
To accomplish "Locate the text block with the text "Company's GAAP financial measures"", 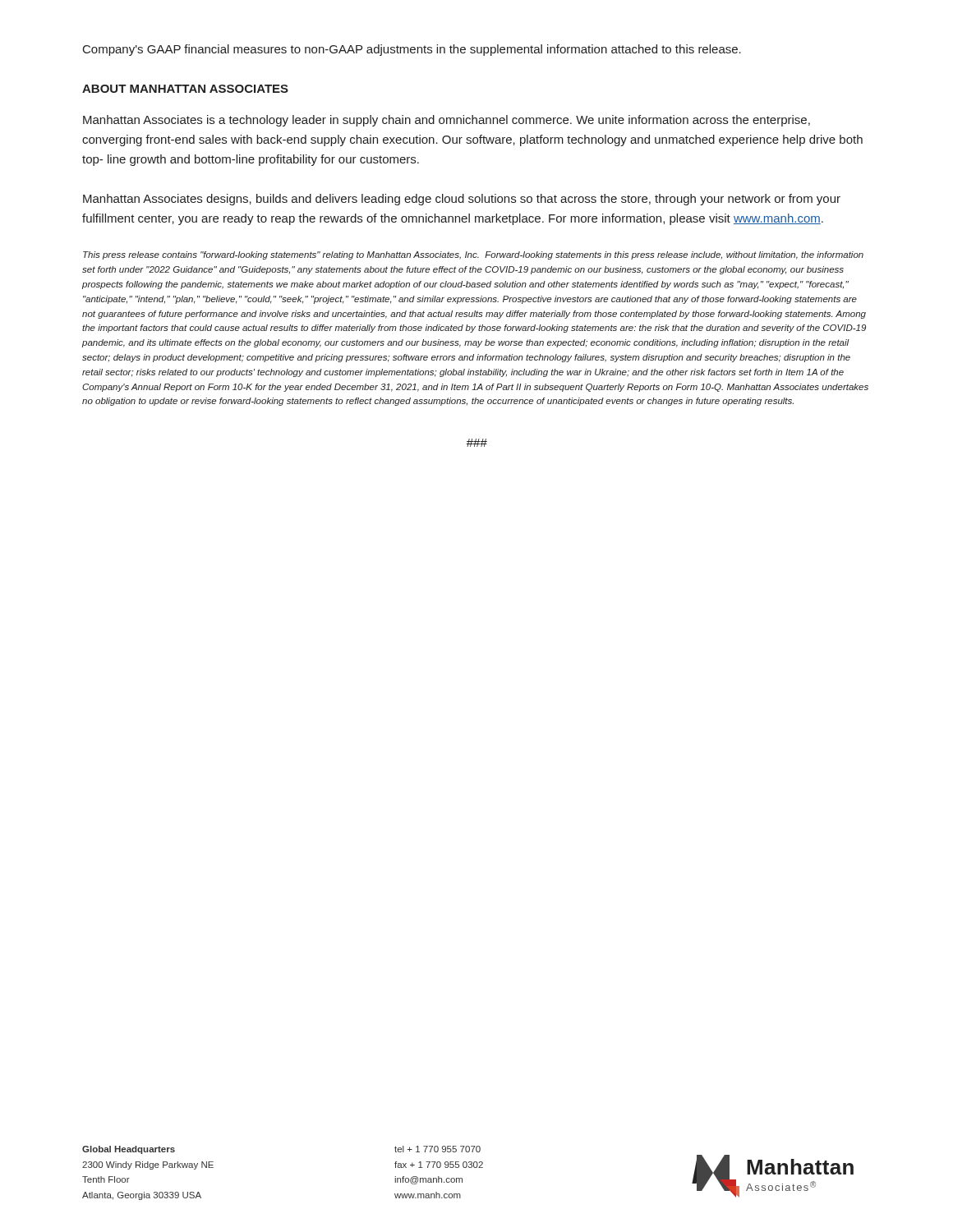I will click(412, 49).
